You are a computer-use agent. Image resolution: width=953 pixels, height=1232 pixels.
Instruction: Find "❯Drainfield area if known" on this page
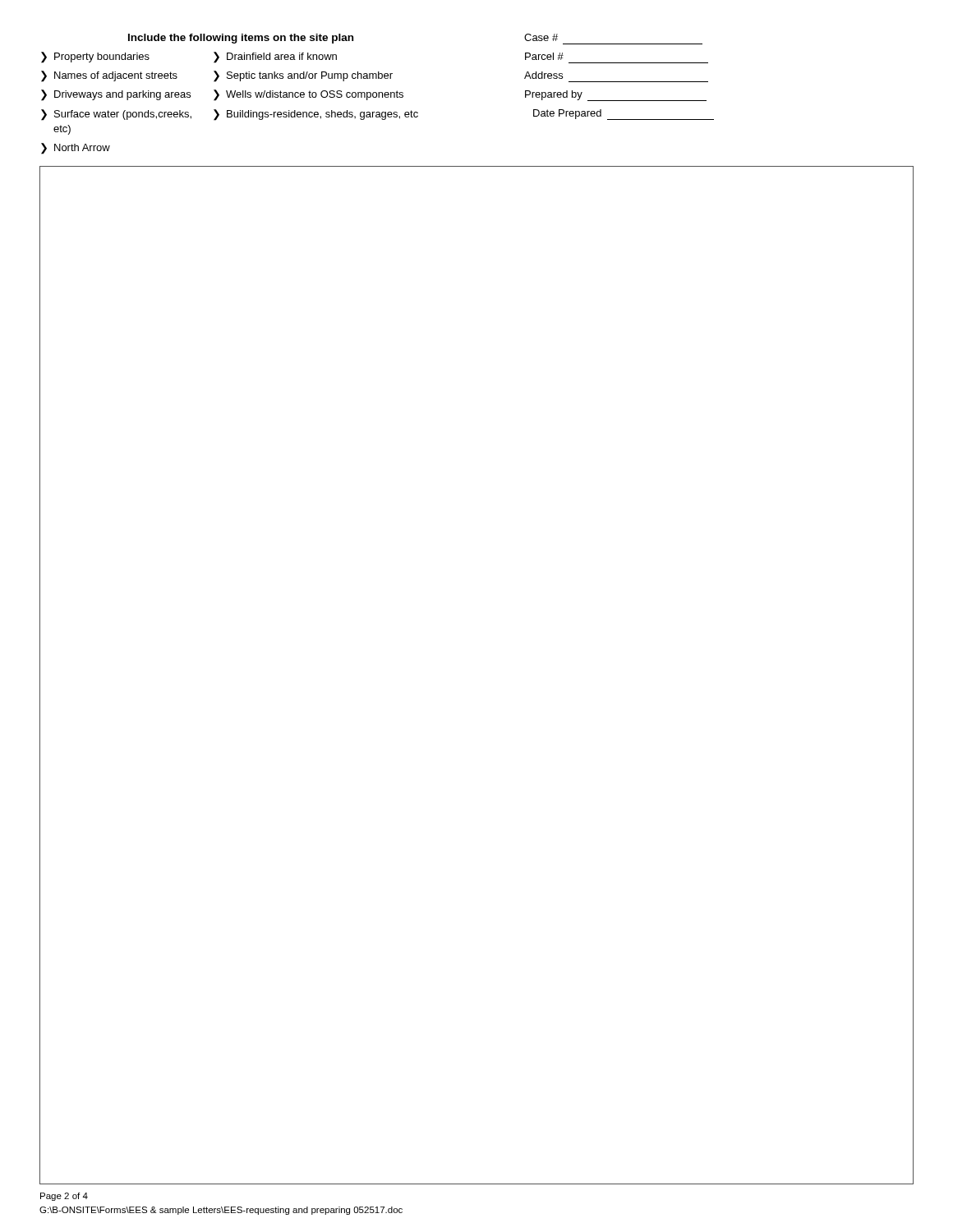(275, 57)
